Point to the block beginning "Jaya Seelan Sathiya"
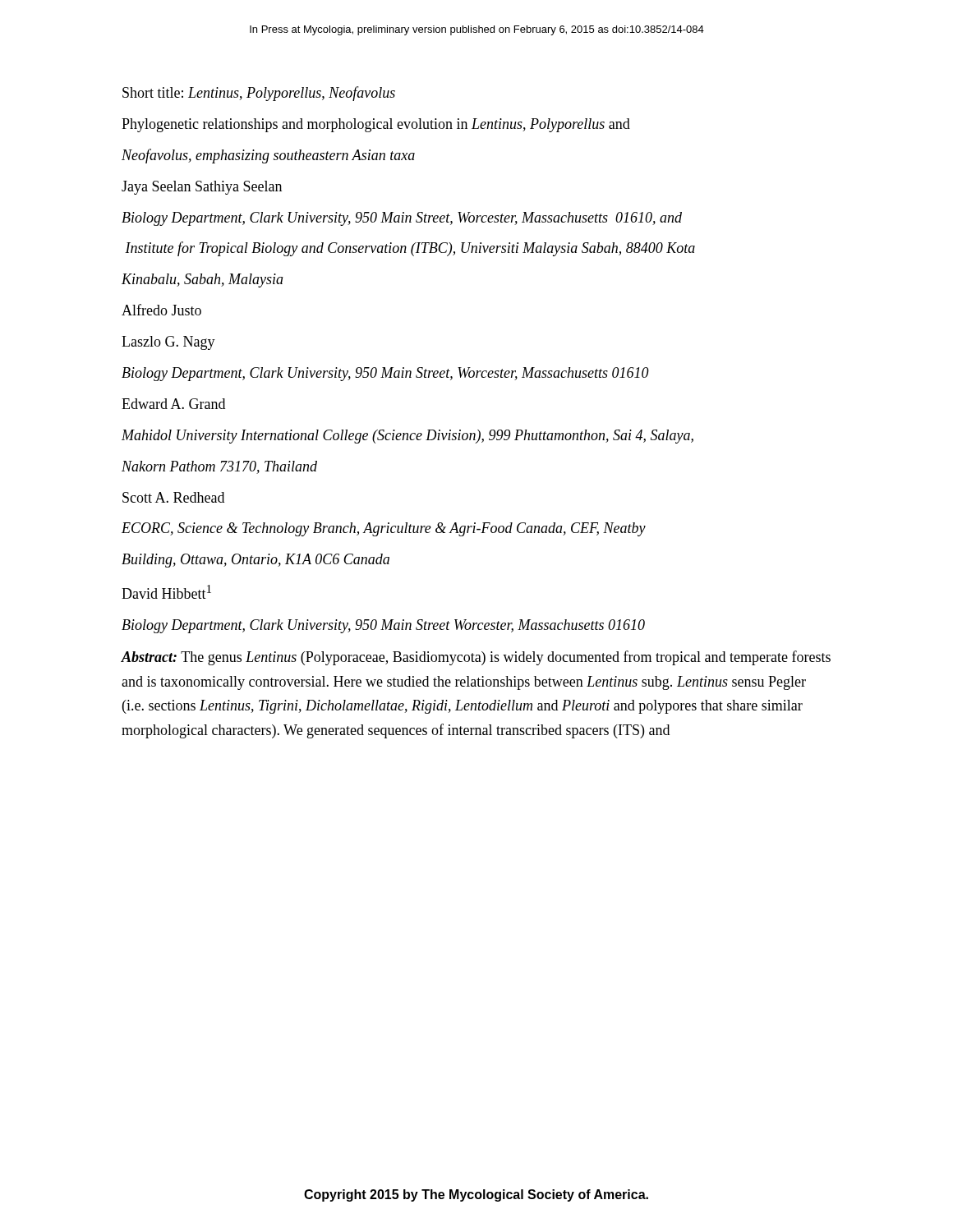This screenshot has width=953, height=1232. 202,186
